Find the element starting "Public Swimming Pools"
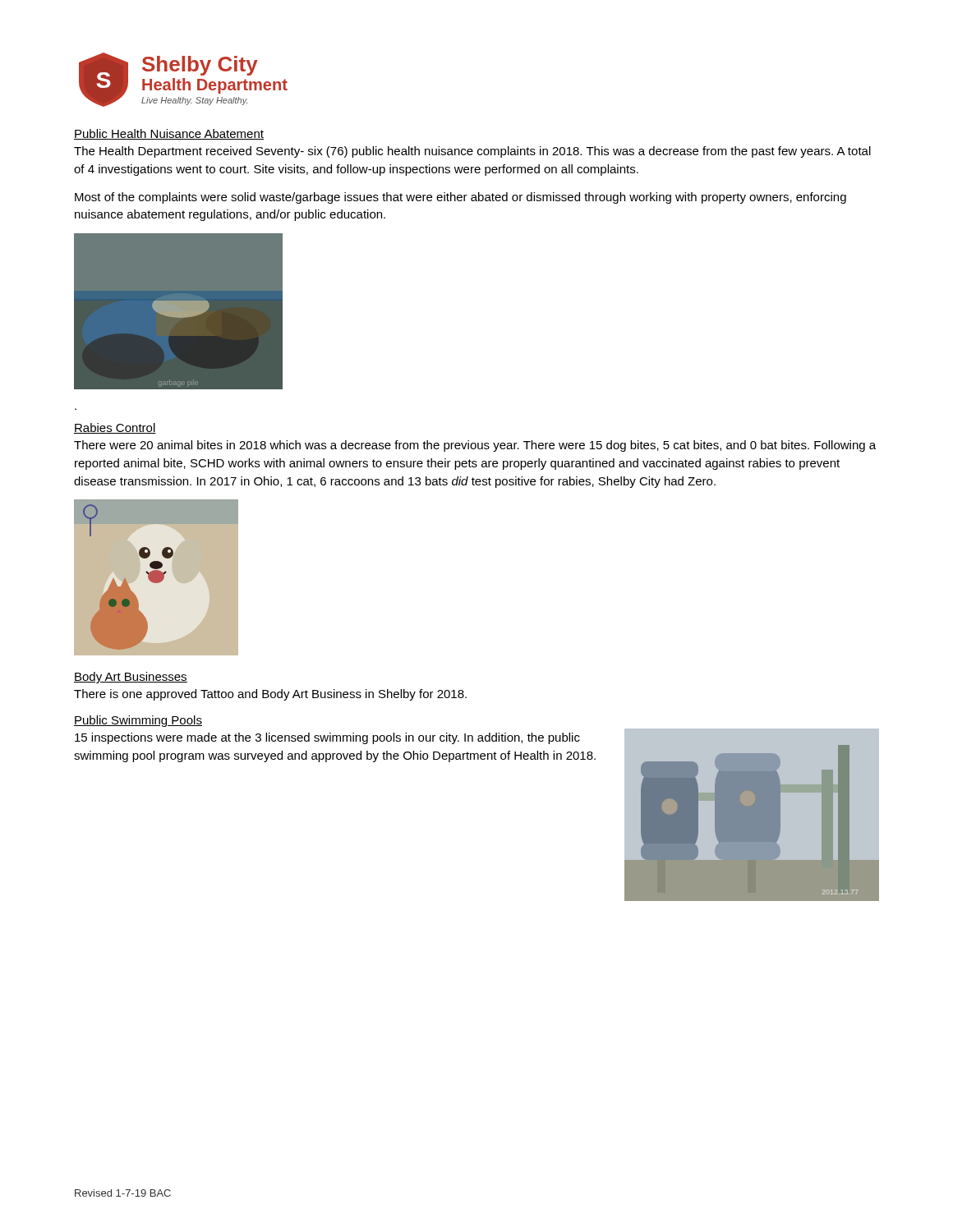 (138, 720)
